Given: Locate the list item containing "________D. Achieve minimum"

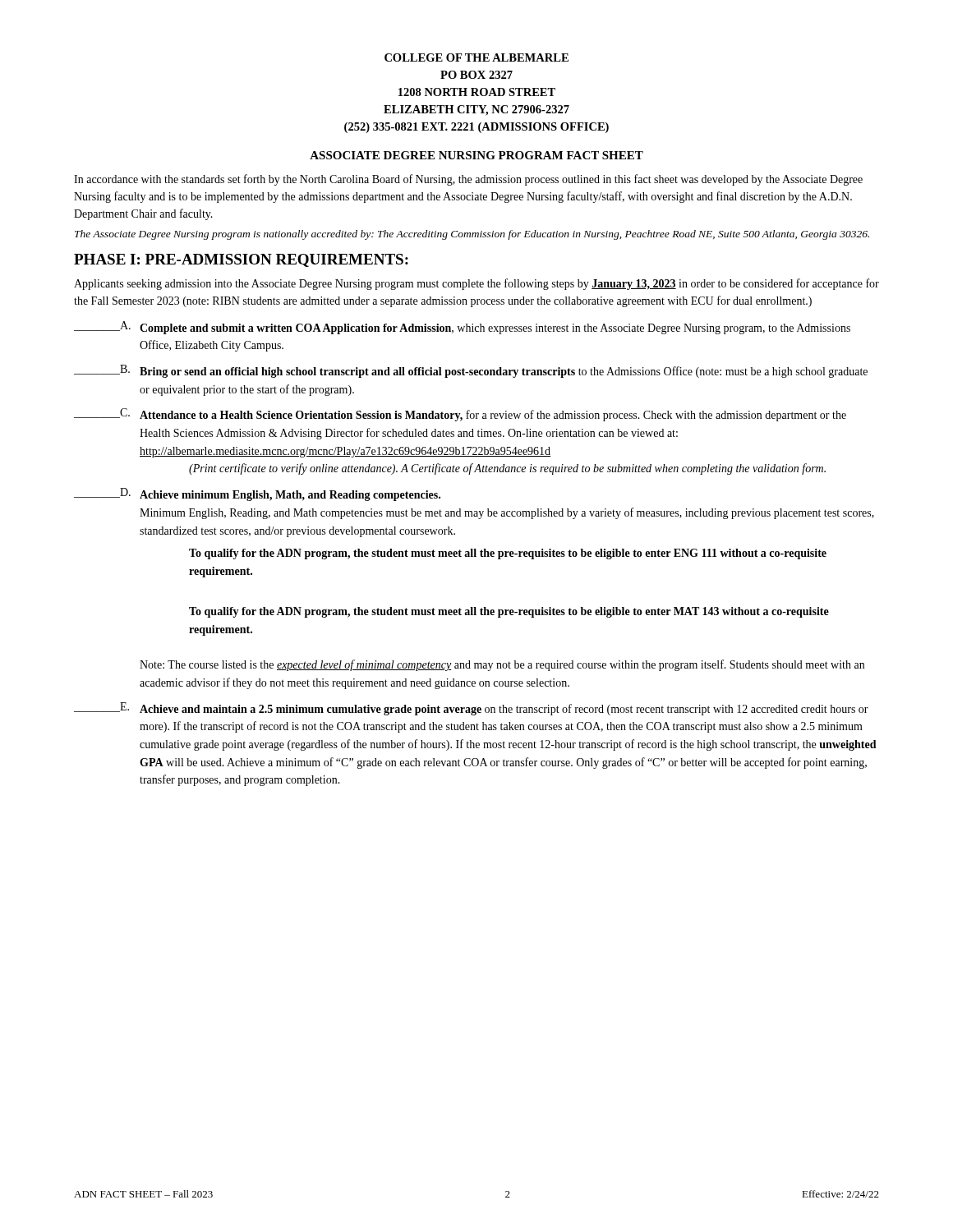Looking at the screenshot, I should (257, 494).
